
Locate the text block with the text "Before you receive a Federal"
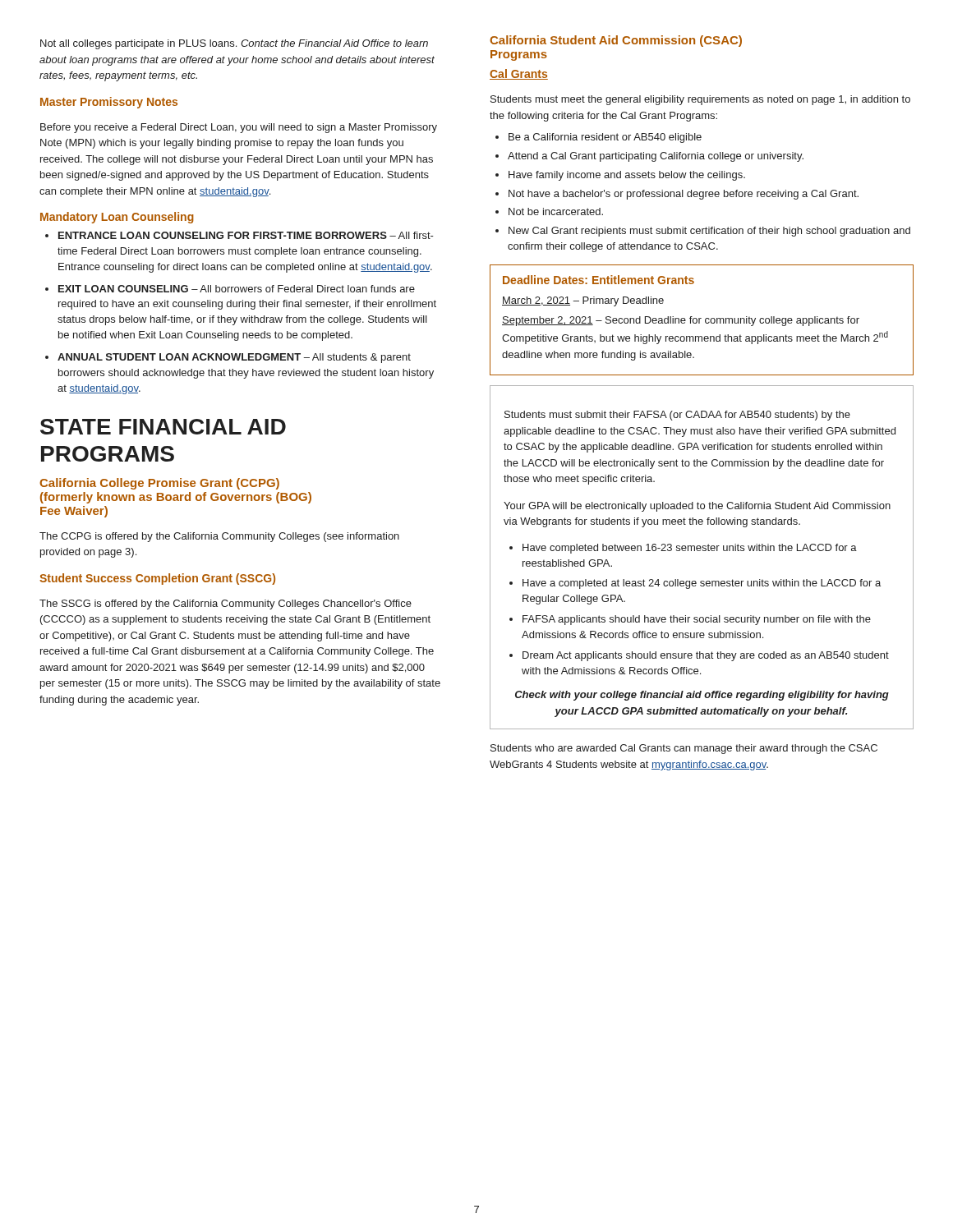coord(241,159)
